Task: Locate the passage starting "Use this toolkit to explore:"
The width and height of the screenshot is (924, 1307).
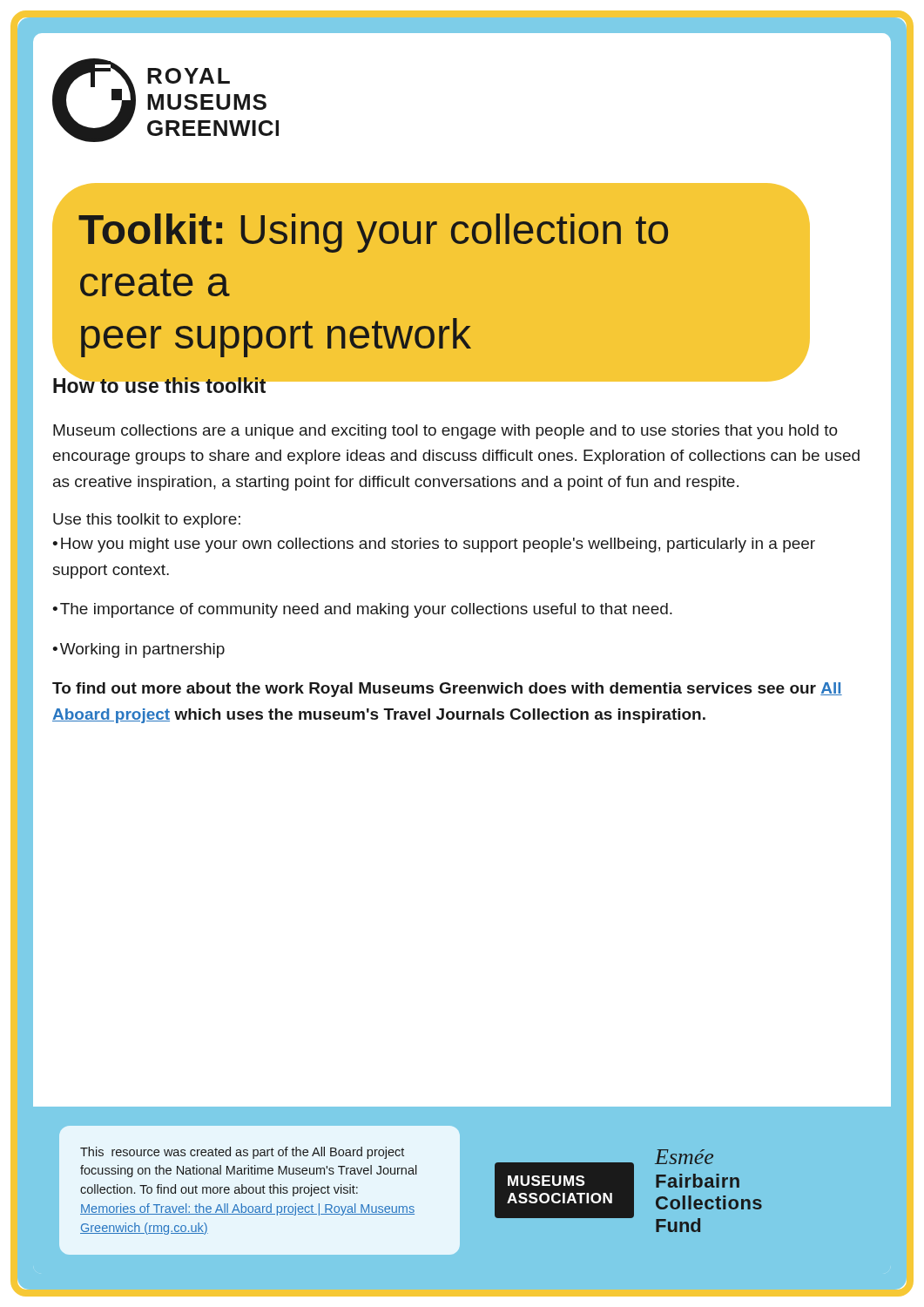Action: pyautogui.click(x=147, y=521)
